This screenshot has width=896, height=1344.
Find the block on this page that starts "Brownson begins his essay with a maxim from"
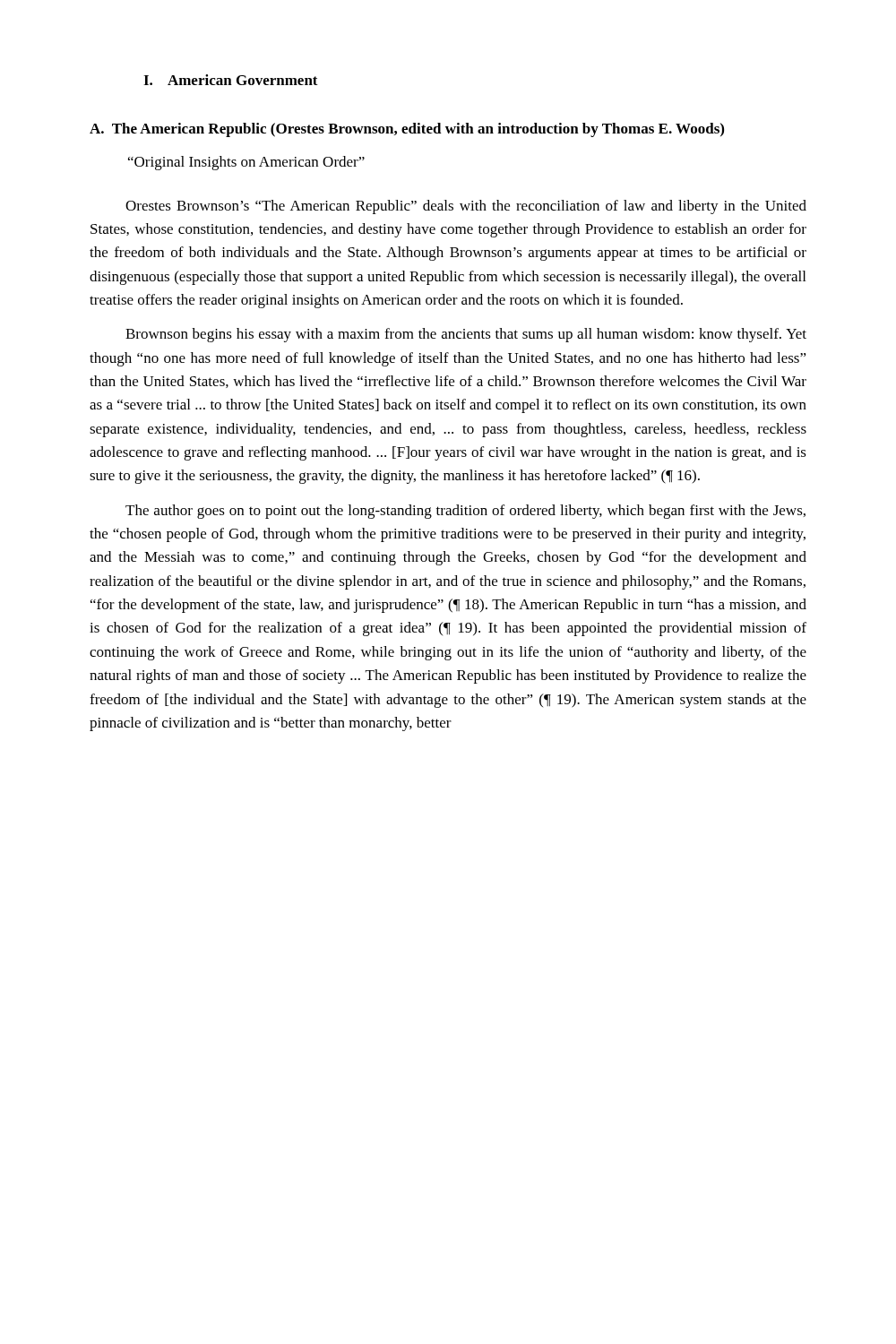(x=448, y=405)
